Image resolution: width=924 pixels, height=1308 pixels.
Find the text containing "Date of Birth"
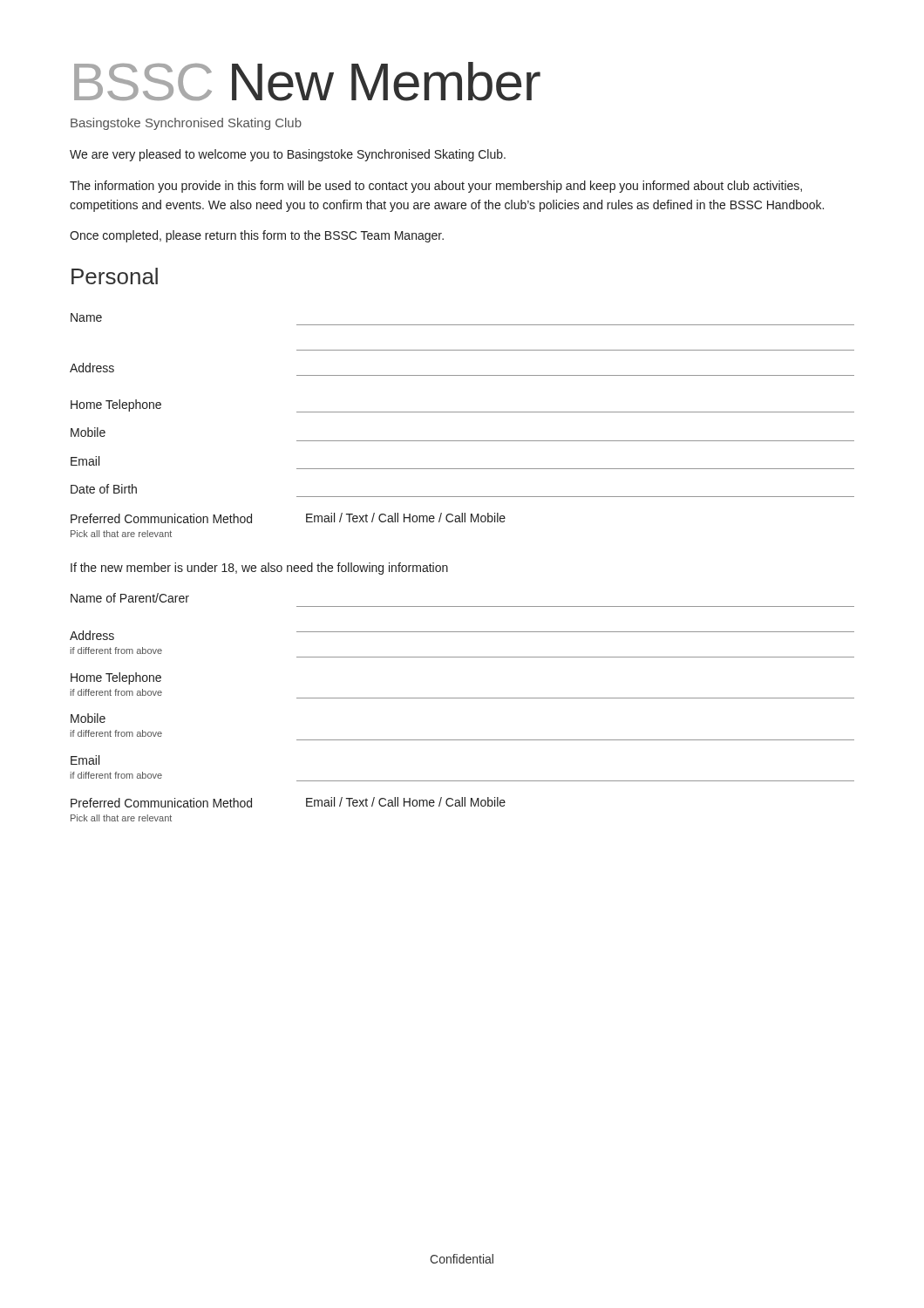(x=462, y=488)
